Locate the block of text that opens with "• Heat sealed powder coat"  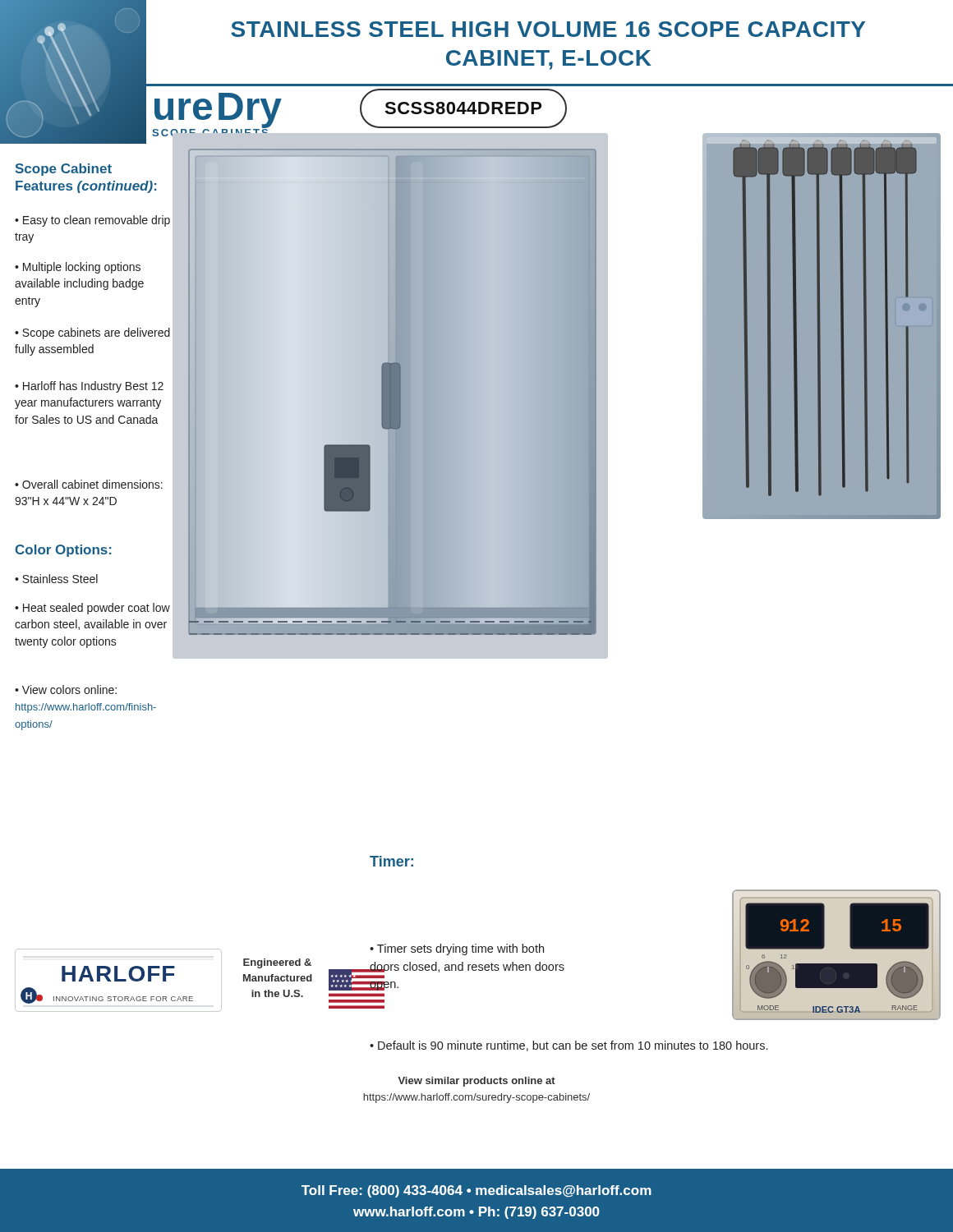click(x=92, y=624)
